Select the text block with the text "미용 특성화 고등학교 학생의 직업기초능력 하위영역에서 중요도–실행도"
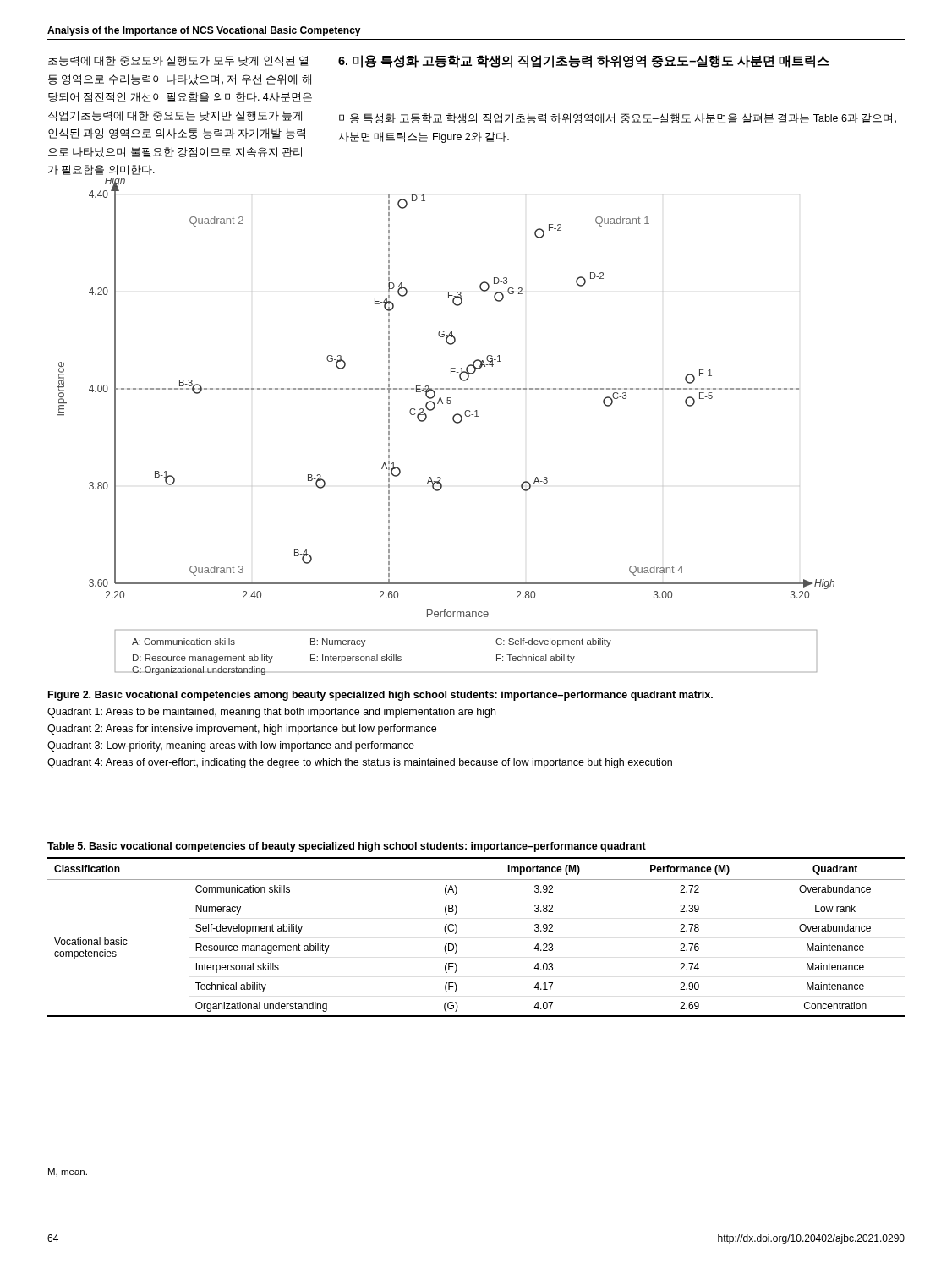The image size is (952, 1268). pyautogui.click(x=618, y=127)
